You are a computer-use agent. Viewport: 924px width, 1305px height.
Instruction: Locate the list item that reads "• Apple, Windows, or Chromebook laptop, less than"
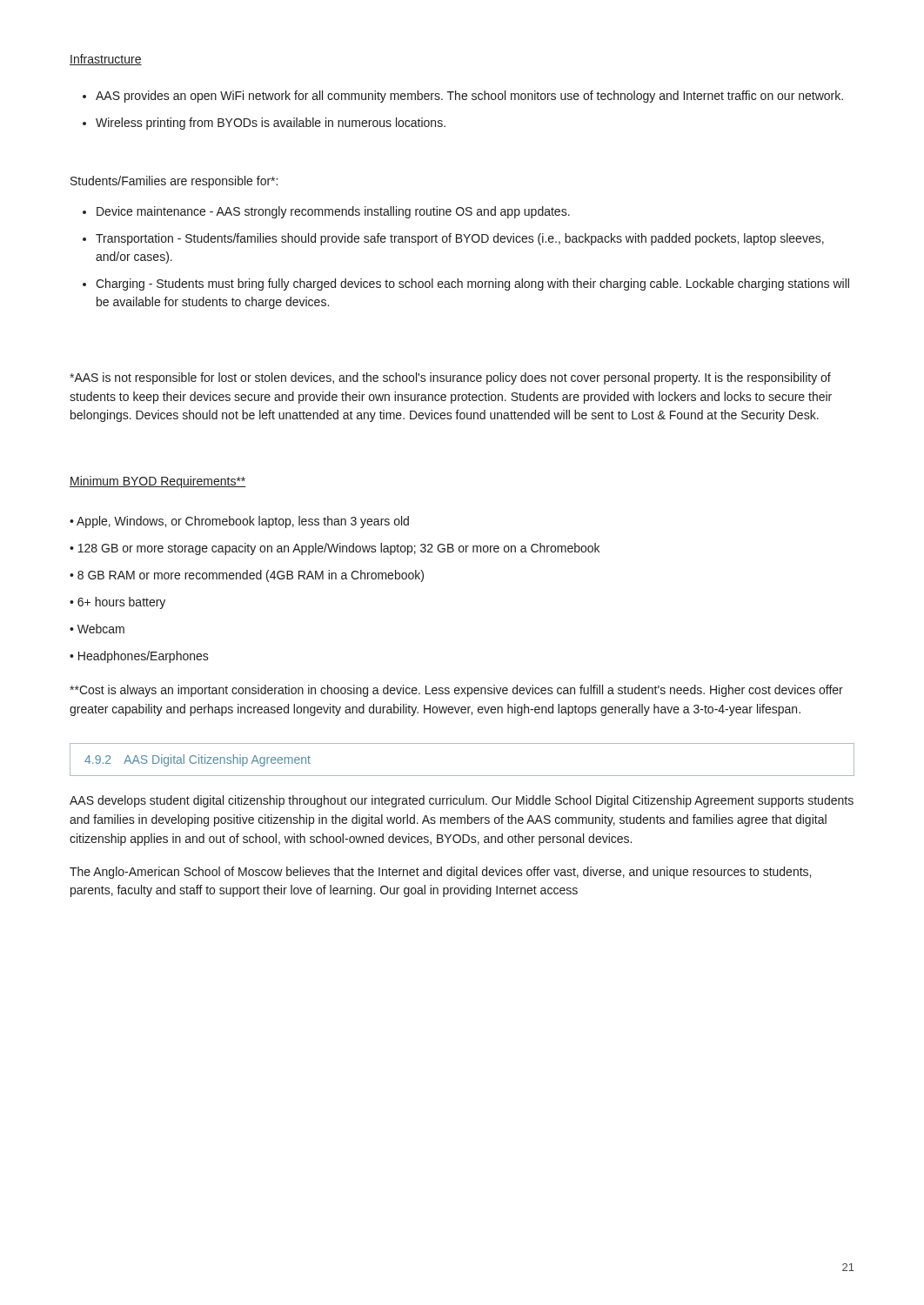240,521
